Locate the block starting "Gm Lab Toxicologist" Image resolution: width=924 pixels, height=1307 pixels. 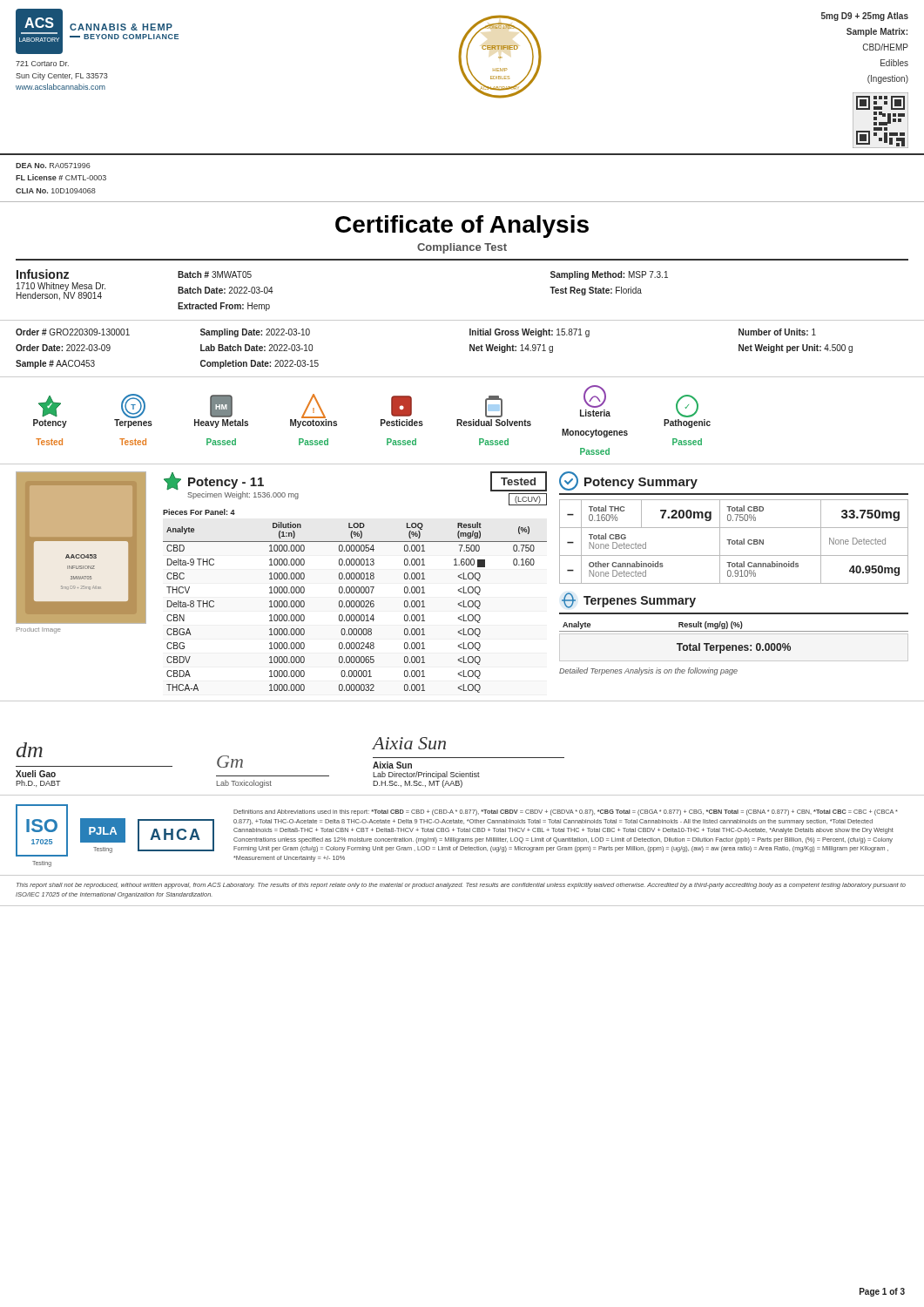tap(230, 762)
